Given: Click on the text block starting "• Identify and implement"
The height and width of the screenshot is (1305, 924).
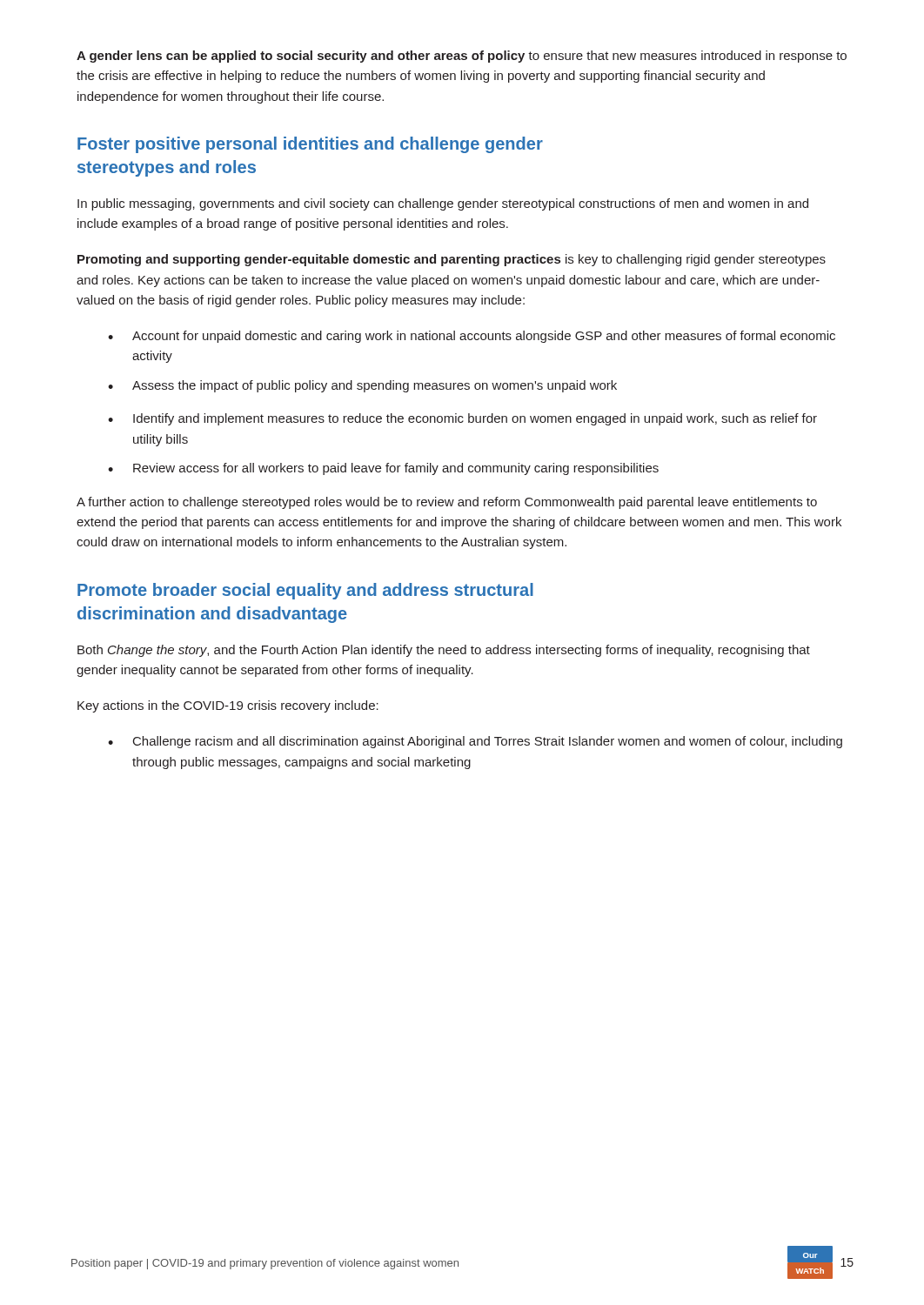Looking at the screenshot, I should [x=478, y=429].
